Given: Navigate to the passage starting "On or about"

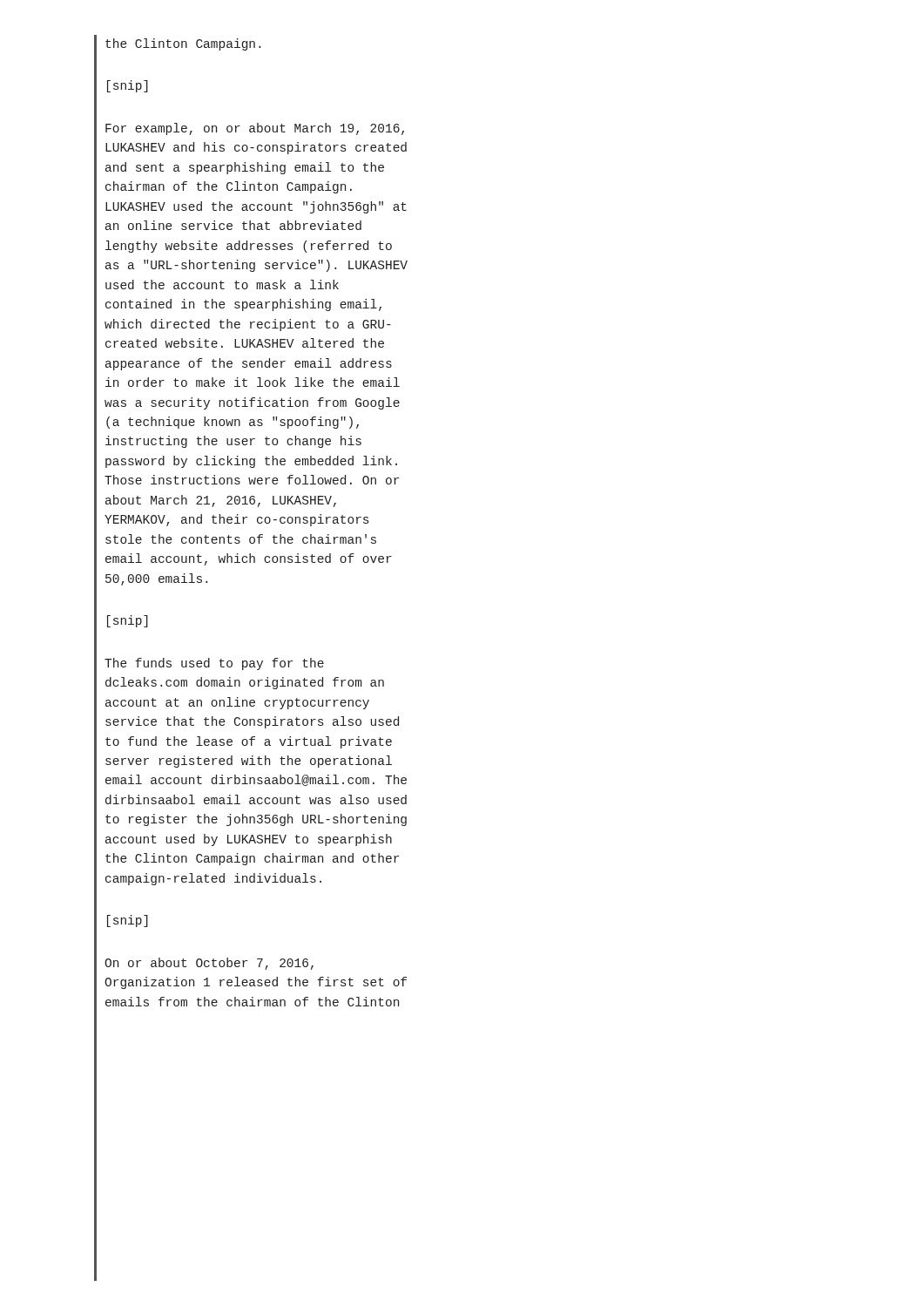Looking at the screenshot, I should tap(256, 983).
